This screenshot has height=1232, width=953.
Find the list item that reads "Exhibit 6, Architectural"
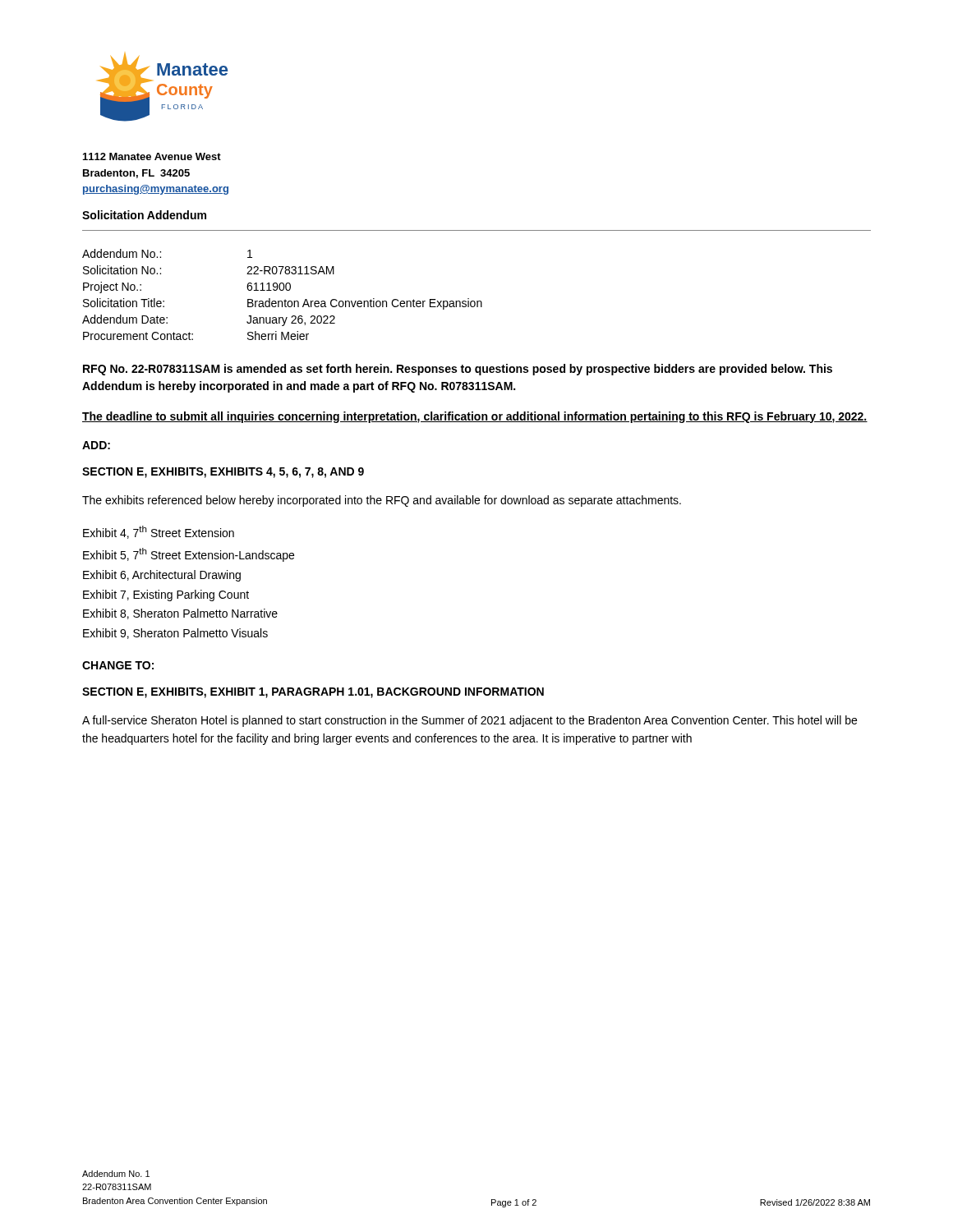tap(162, 575)
